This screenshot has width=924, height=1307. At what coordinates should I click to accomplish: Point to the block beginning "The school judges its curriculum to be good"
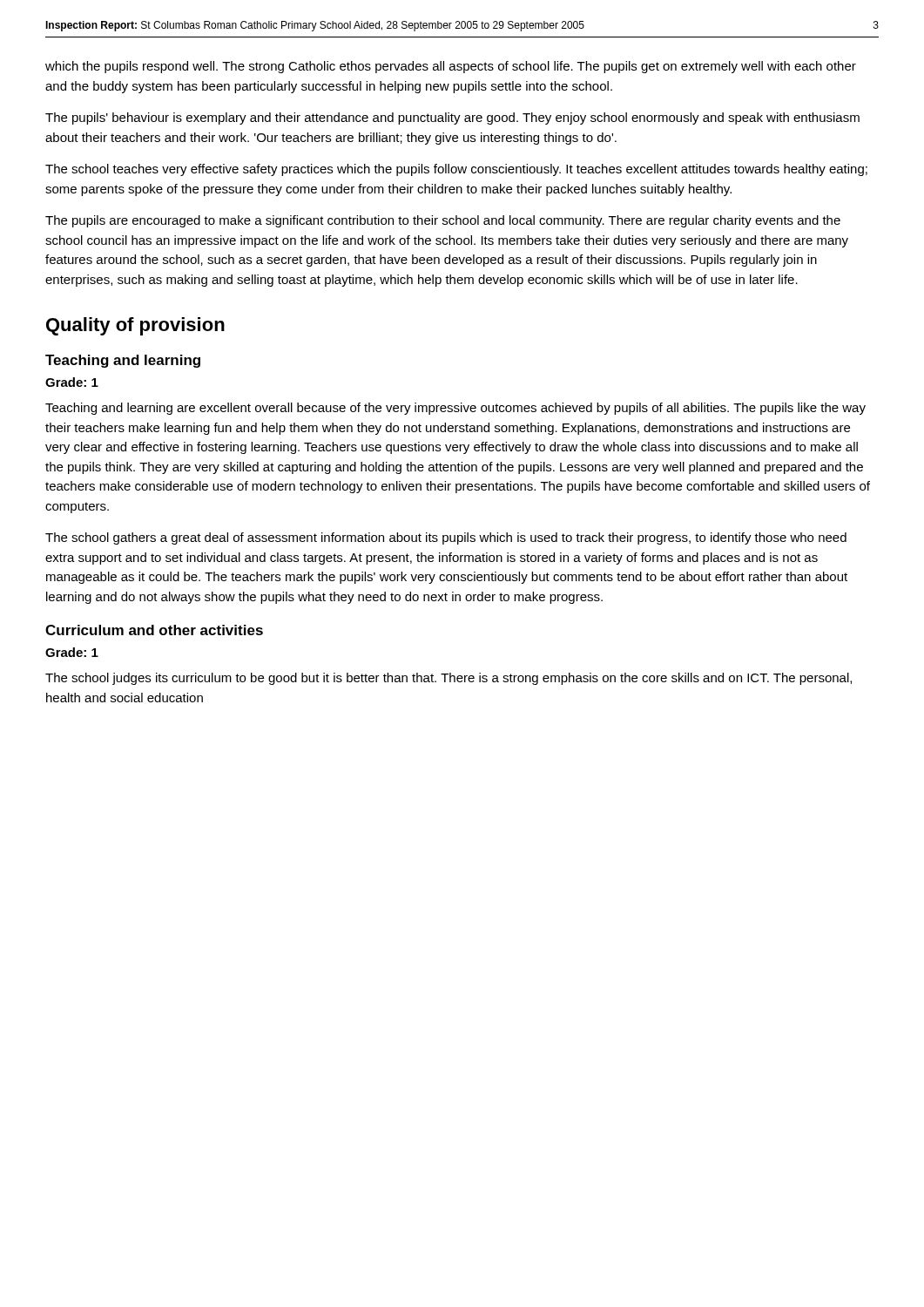tap(449, 687)
